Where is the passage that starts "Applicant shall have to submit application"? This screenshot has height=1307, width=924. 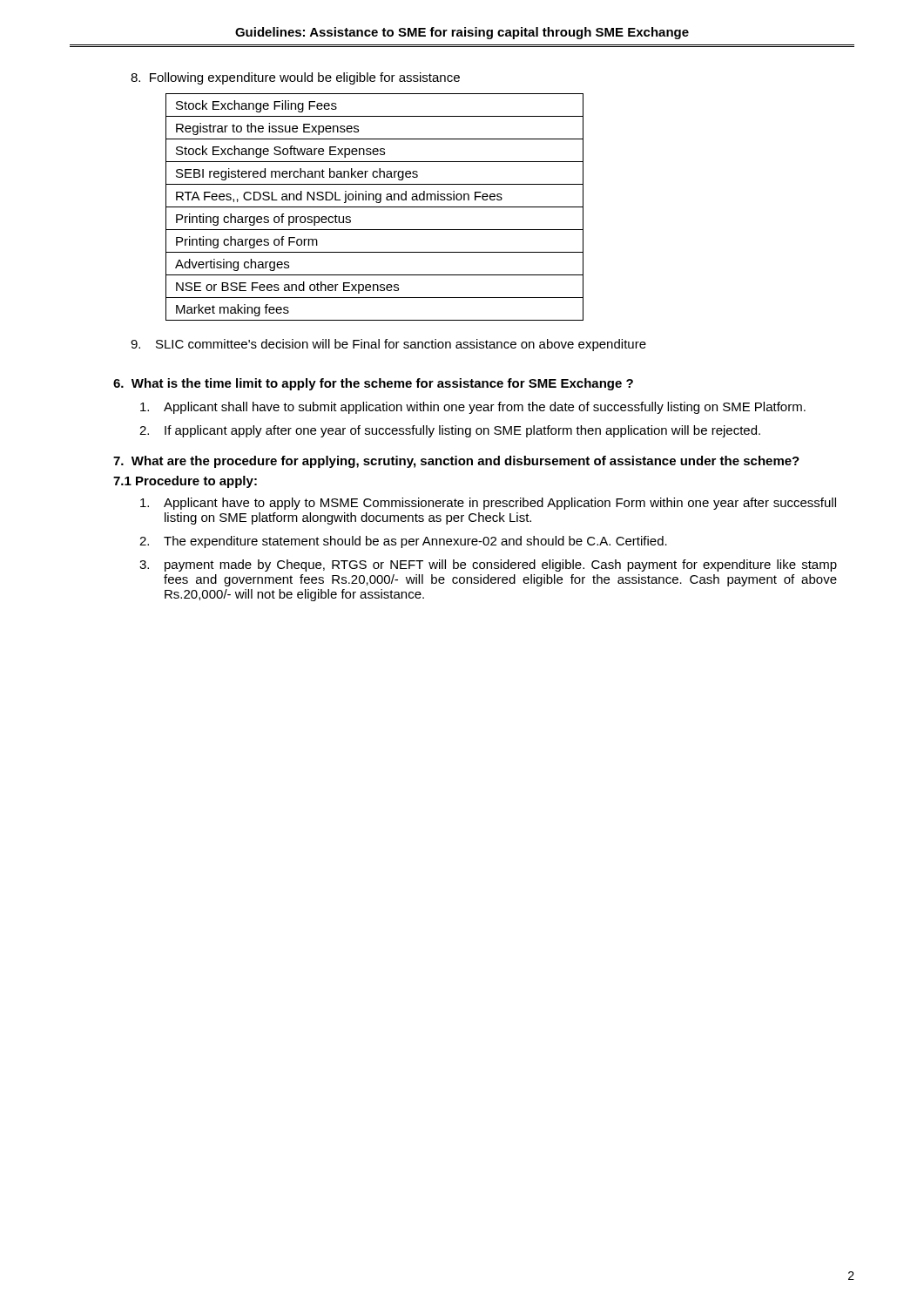(488, 406)
